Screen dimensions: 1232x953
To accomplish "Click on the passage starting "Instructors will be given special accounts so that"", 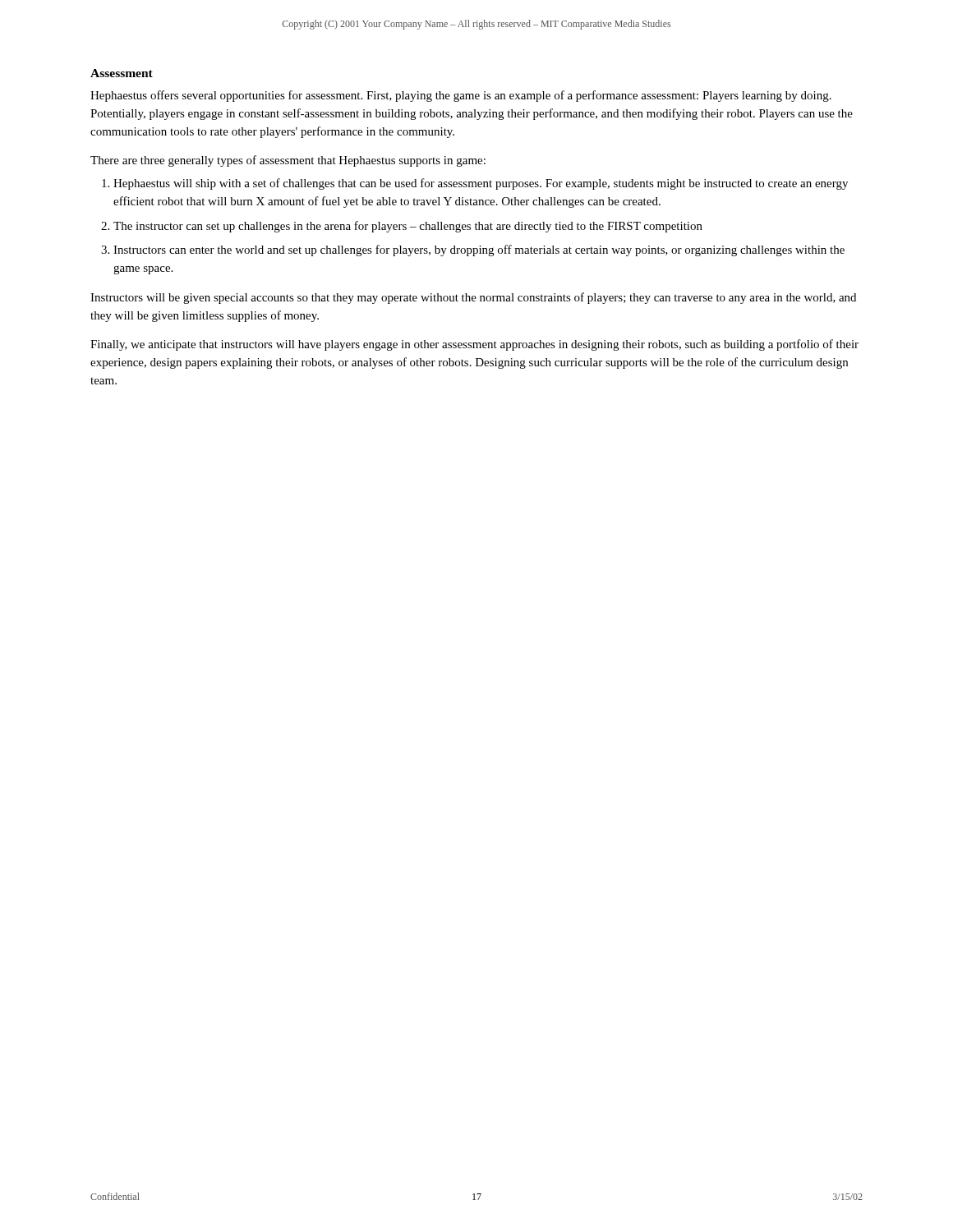I will (473, 306).
